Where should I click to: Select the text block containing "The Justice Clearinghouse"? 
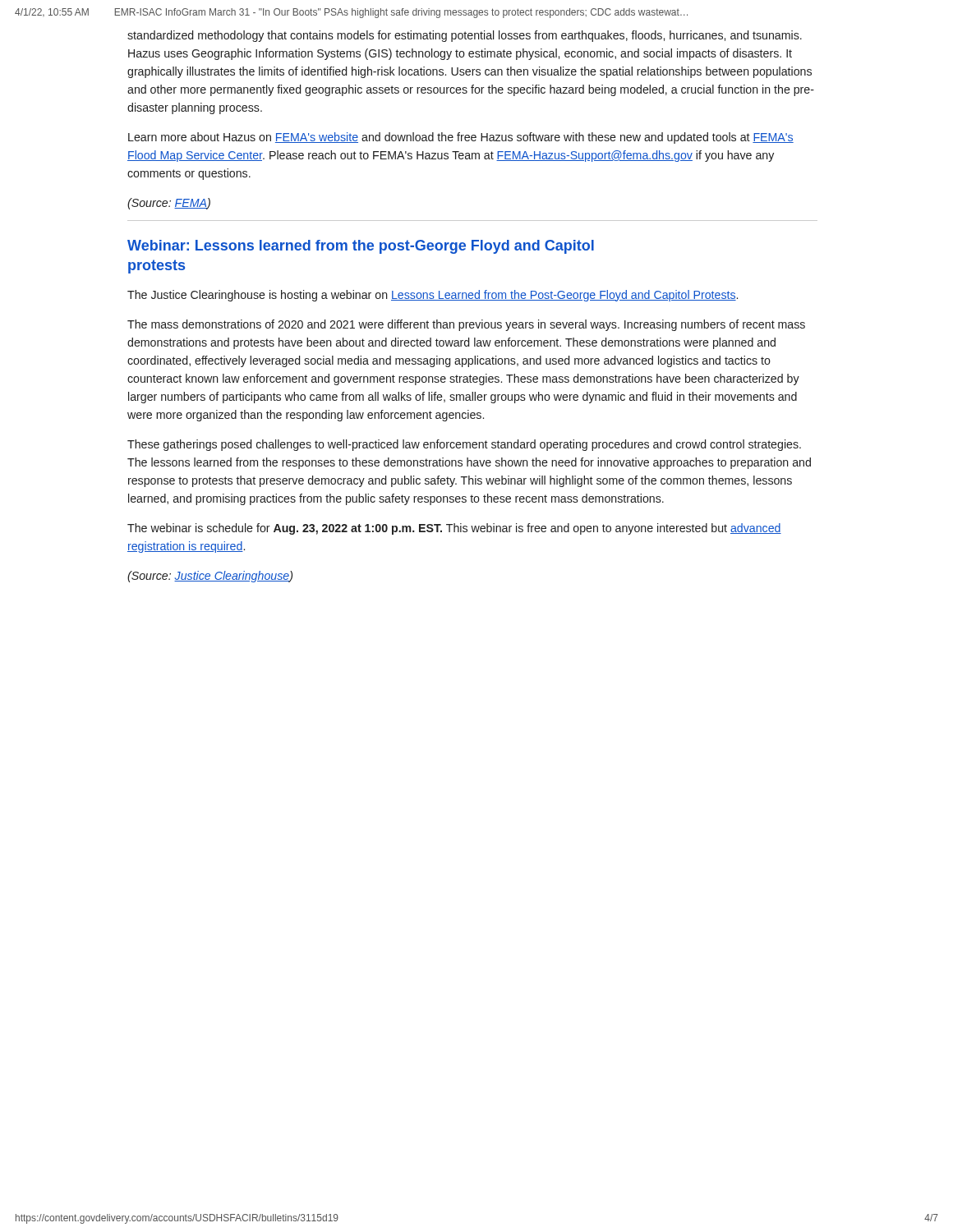pyautogui.click(x=433, y=295)
